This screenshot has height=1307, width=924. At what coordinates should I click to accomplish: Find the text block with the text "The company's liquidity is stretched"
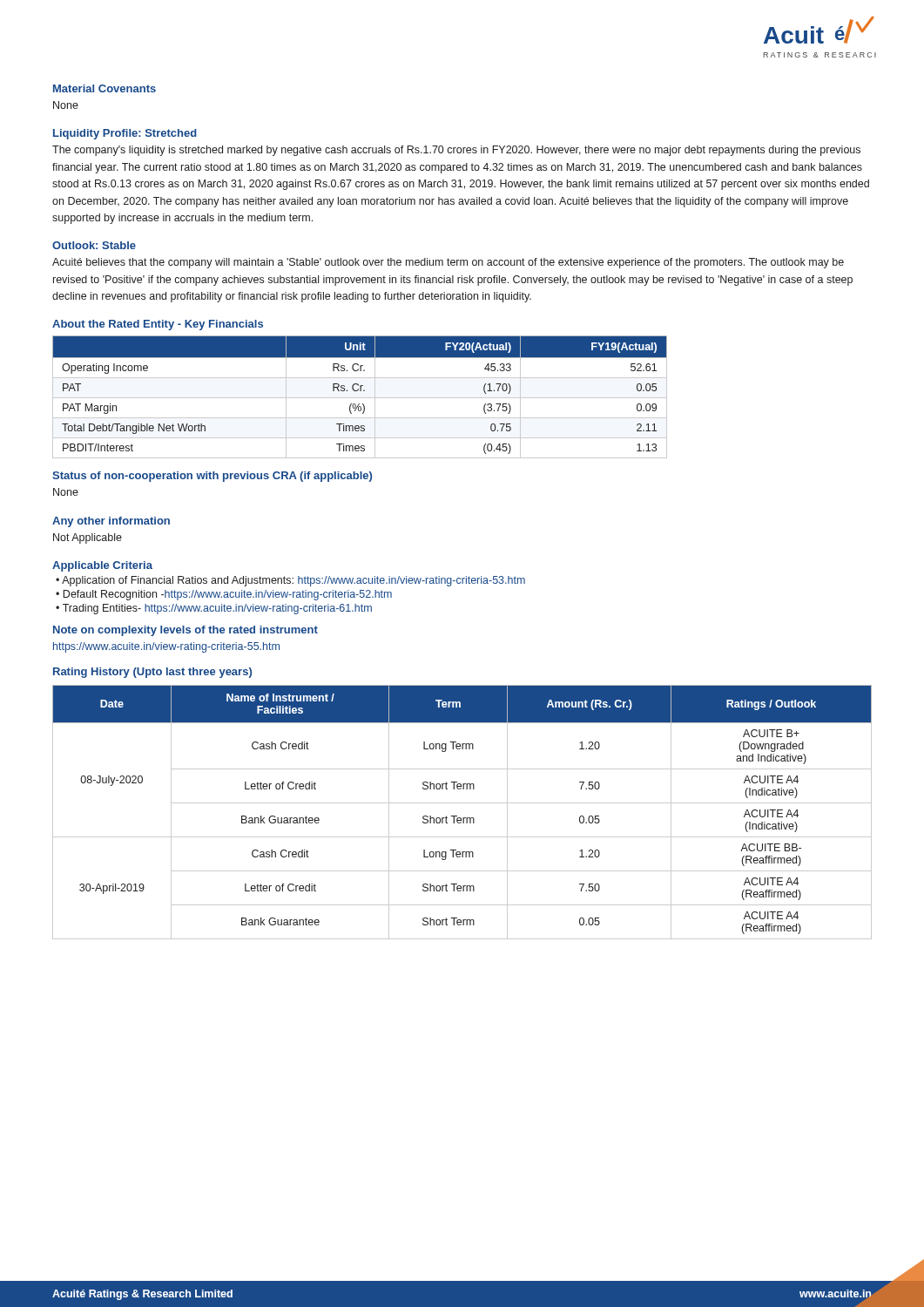[x=461, y=184]
